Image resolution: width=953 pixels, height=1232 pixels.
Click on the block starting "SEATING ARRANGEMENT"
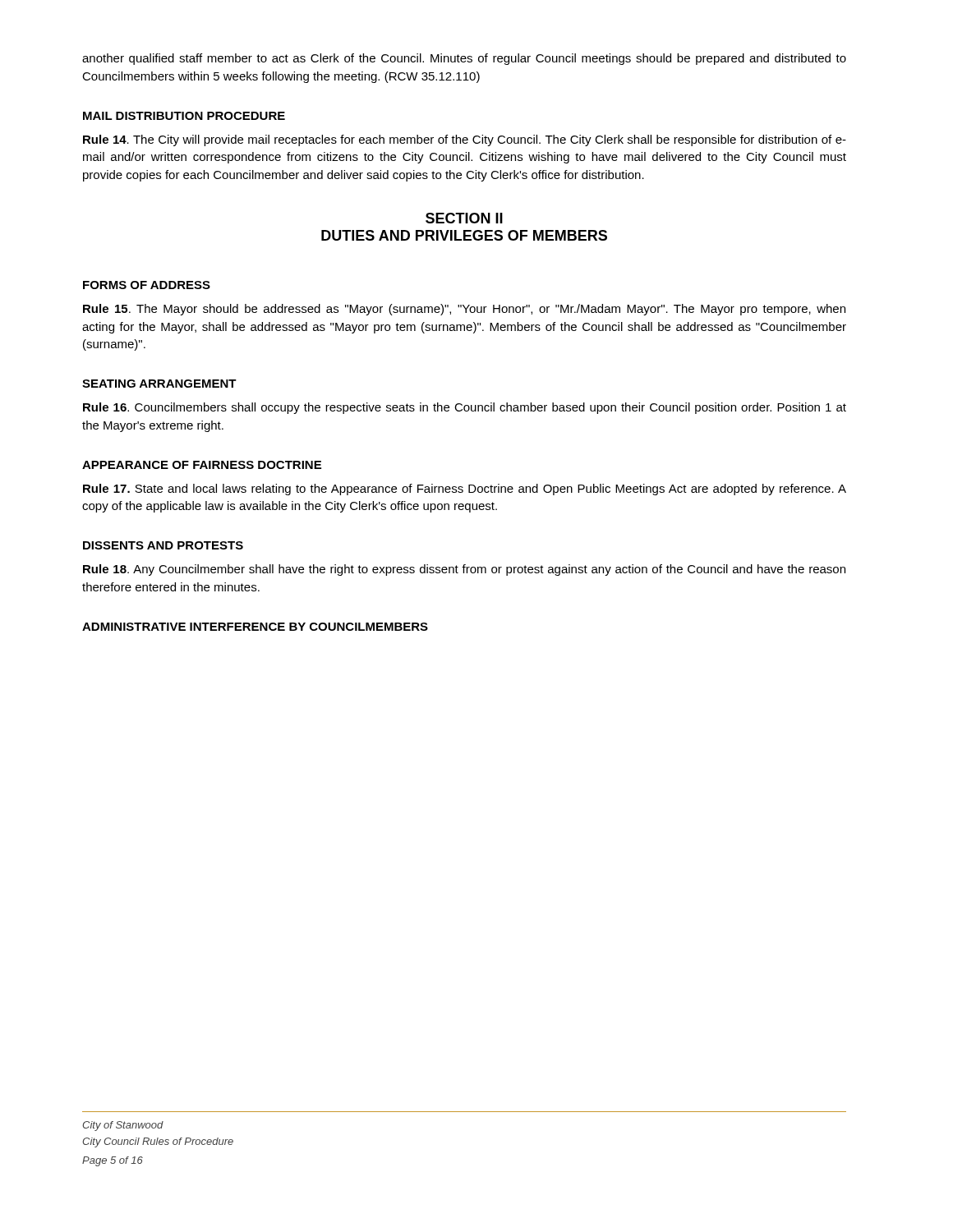pos(159,383)
